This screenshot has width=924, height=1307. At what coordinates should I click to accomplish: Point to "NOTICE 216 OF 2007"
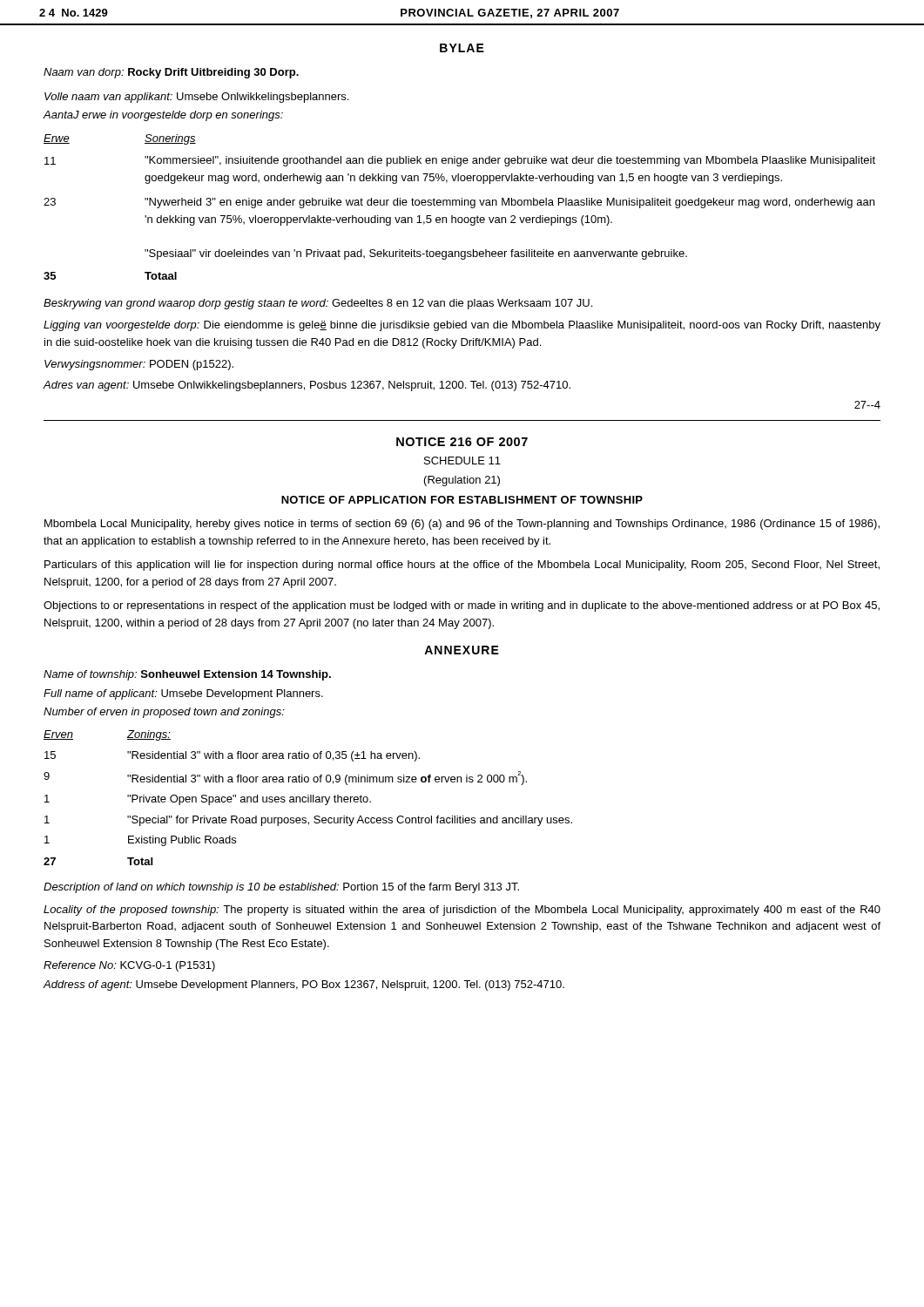click(x=462, y=442)
